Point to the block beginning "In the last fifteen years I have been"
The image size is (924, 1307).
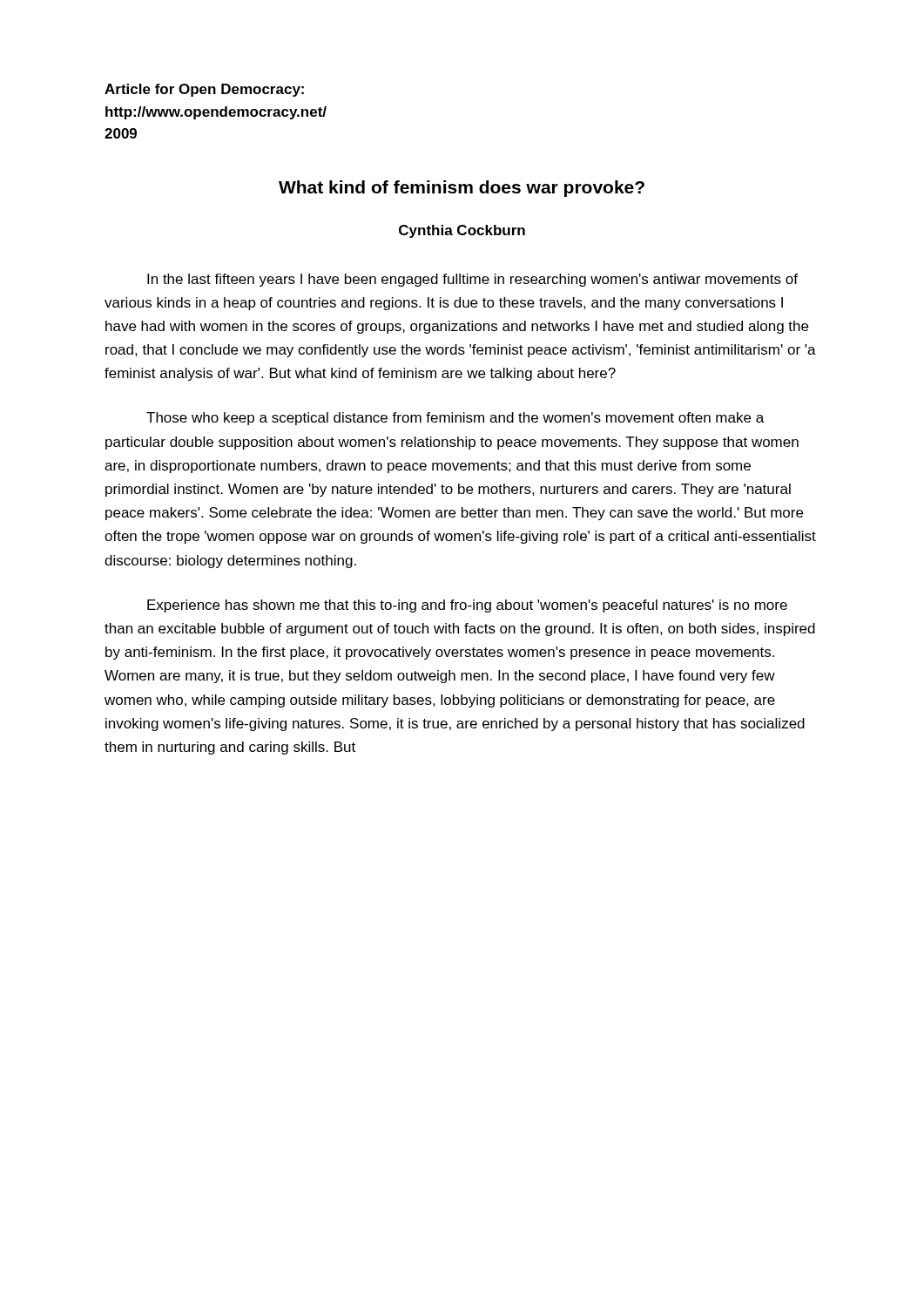point(462,326)
